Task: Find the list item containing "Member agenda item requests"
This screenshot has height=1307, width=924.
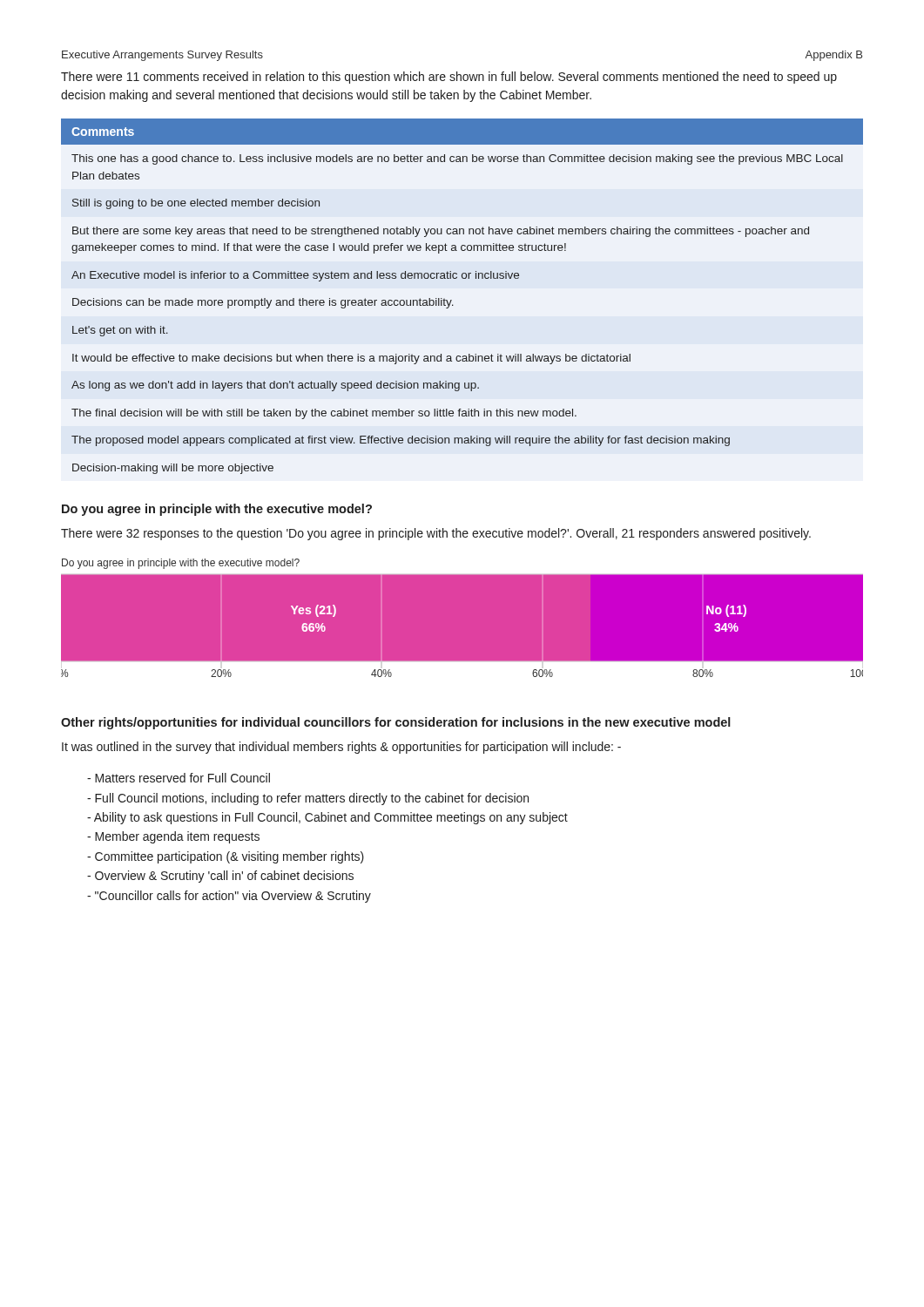Action: pyautogui.click(x=174, y=837)
